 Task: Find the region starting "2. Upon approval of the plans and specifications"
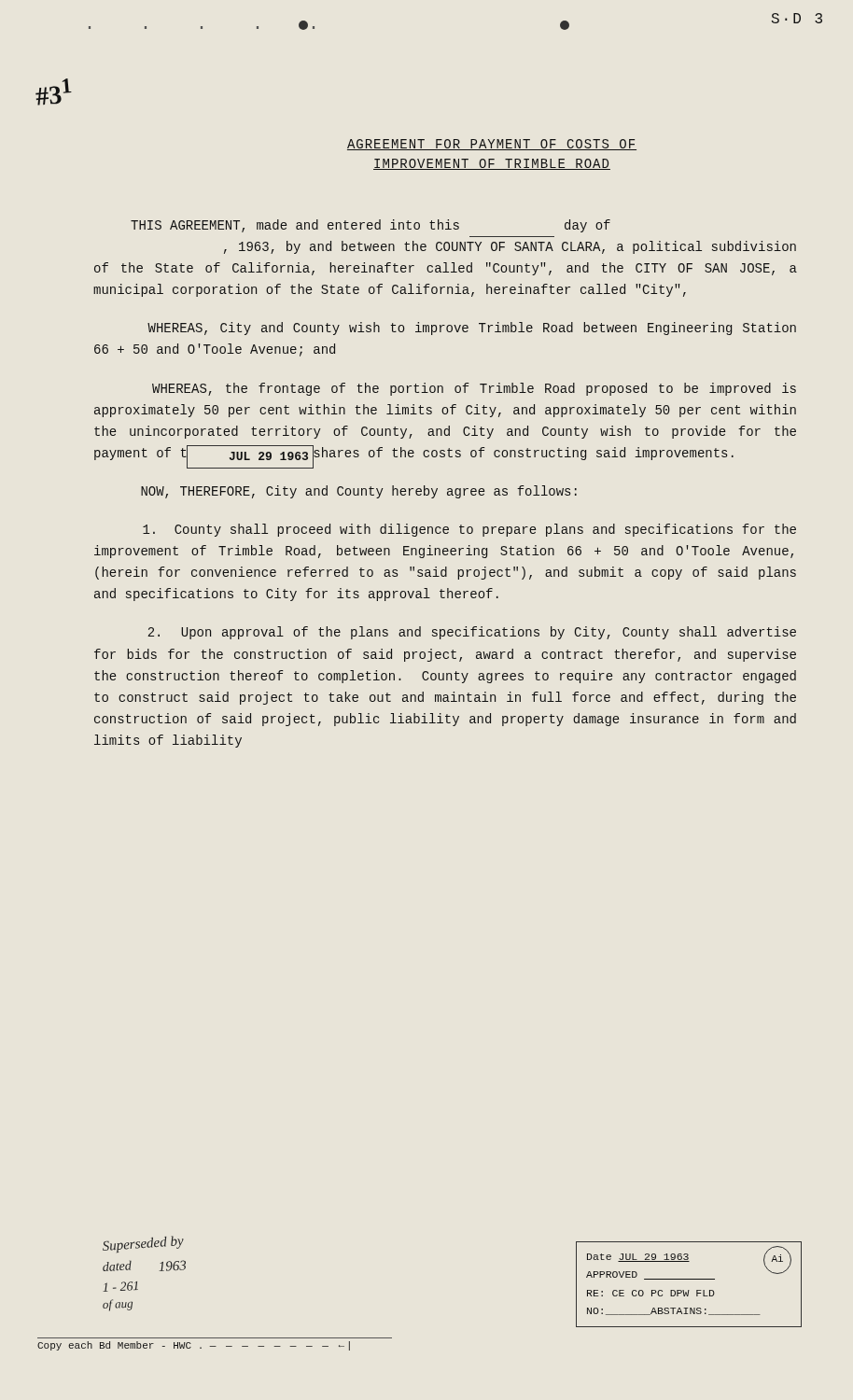tap(445, 687)
